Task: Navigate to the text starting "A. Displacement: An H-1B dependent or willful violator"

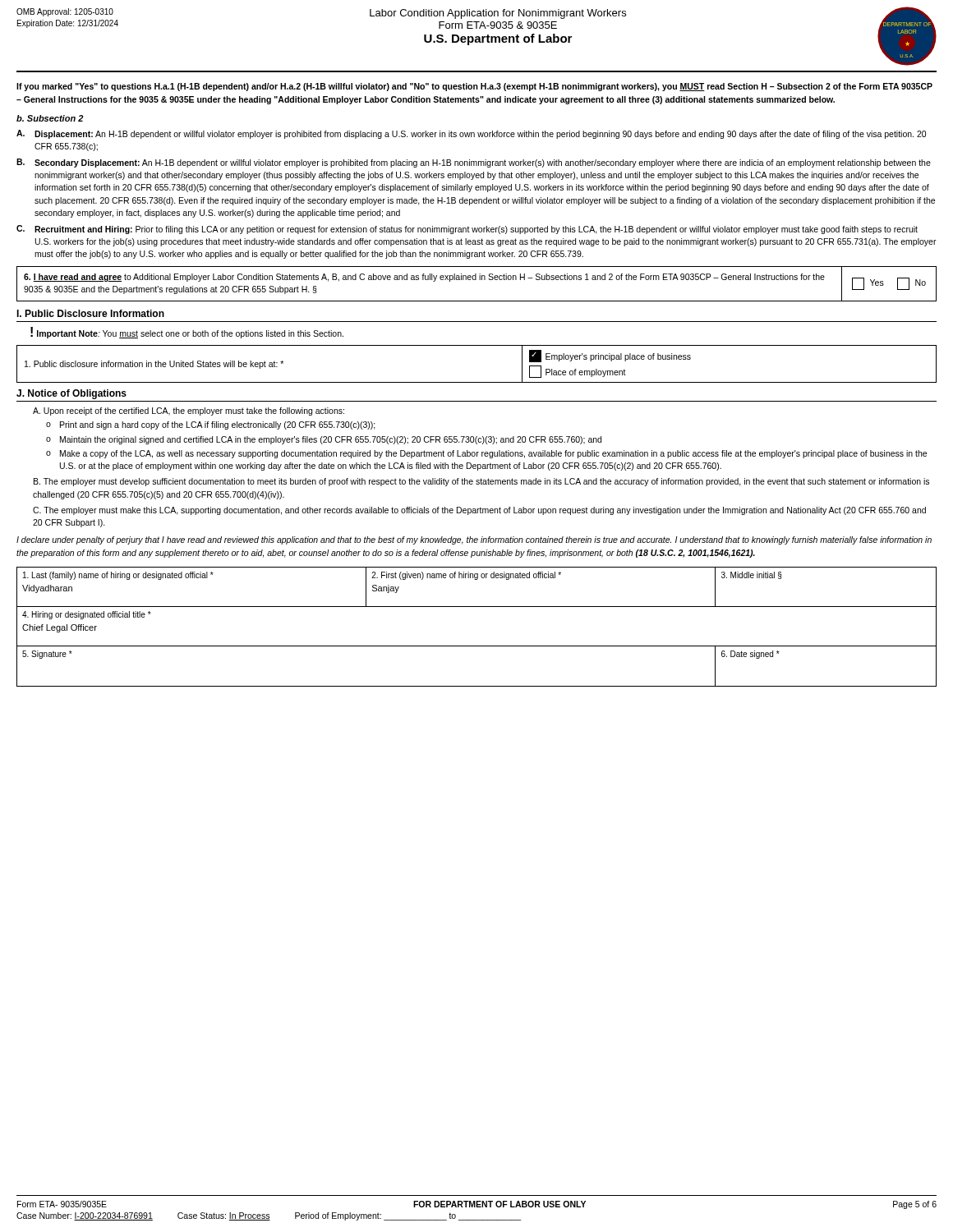Action: (x=476, y=140)
